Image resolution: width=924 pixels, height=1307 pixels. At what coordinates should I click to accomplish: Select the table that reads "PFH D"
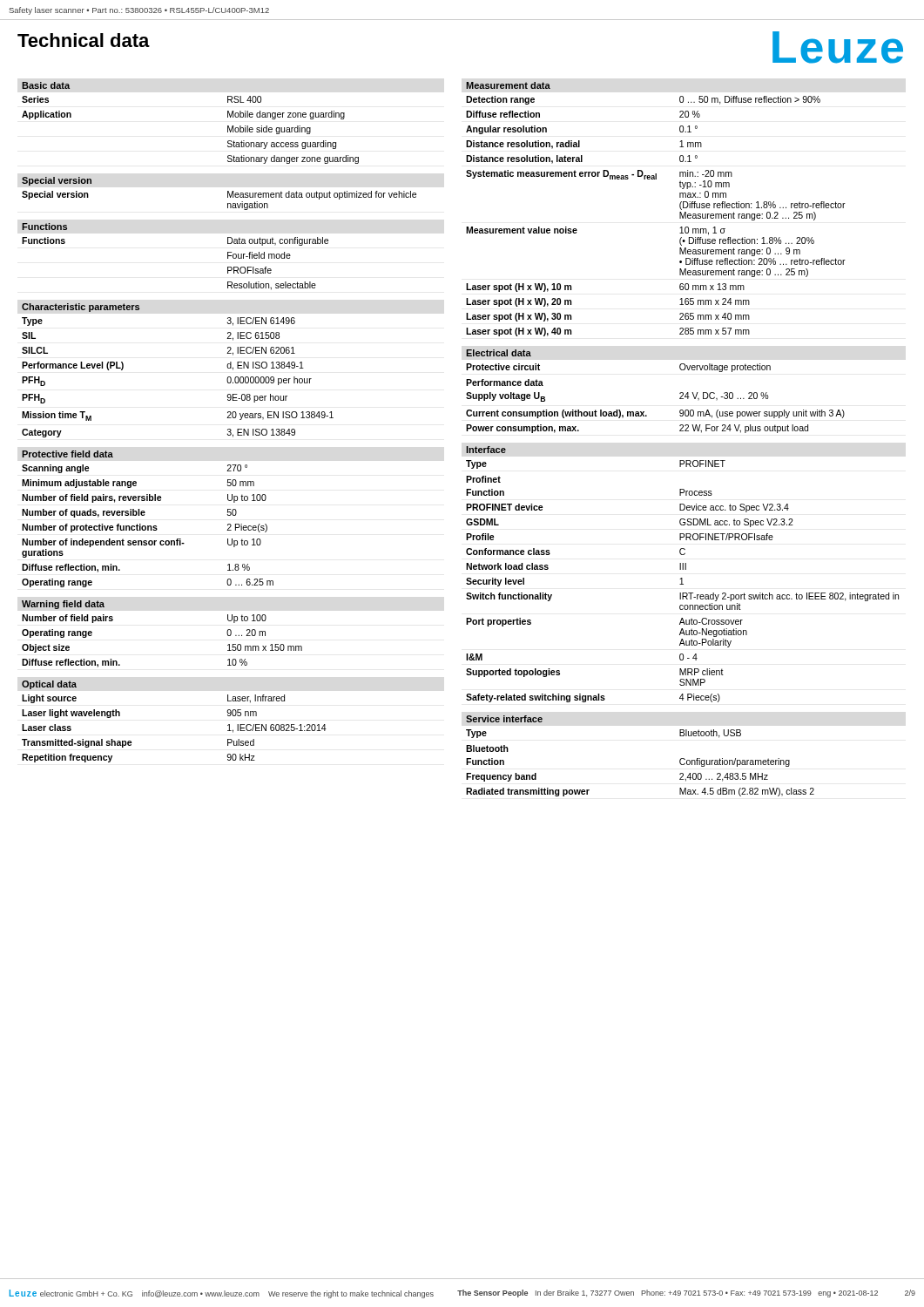point(231,377)
